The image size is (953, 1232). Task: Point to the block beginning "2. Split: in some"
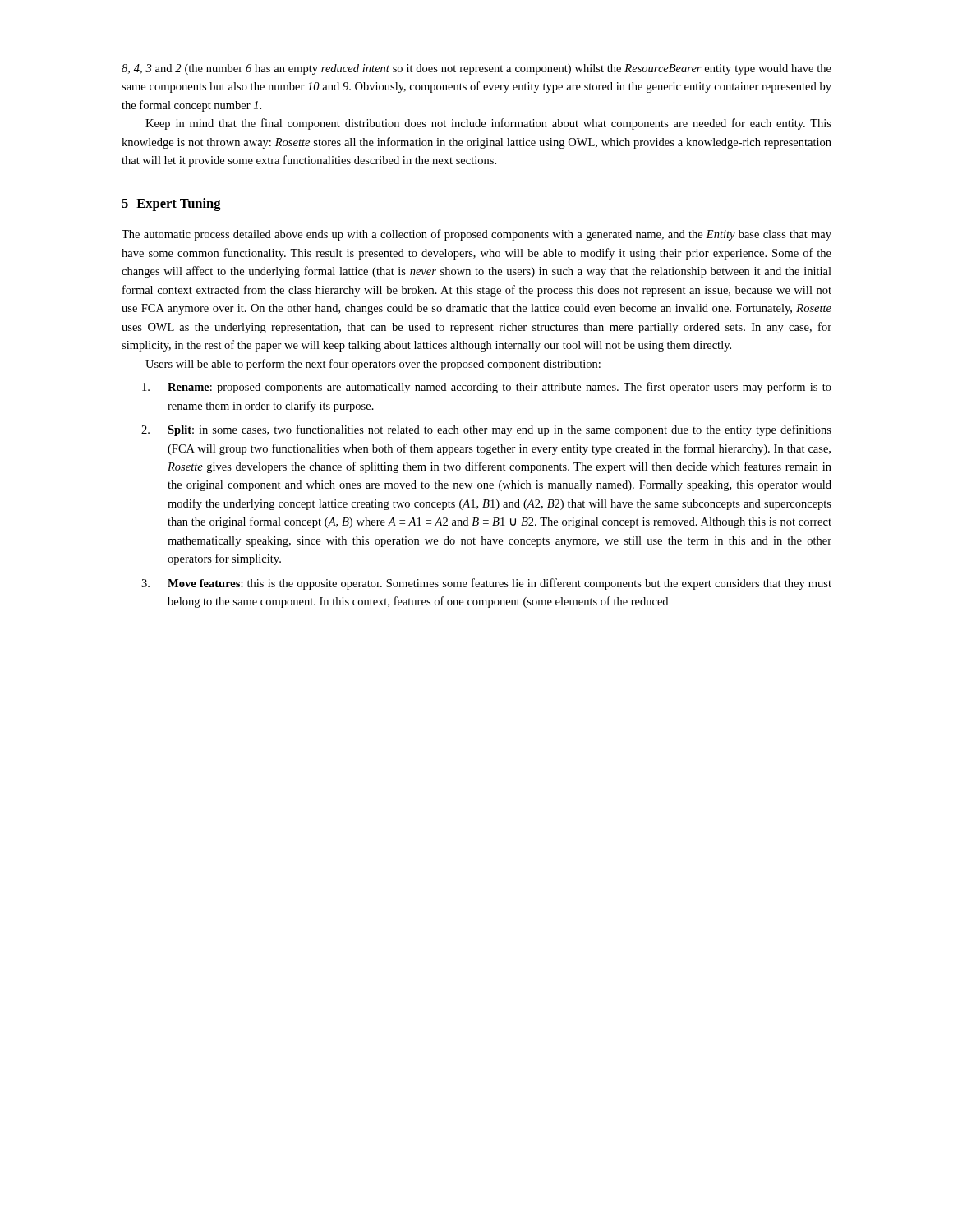click(x=486, y=494)
